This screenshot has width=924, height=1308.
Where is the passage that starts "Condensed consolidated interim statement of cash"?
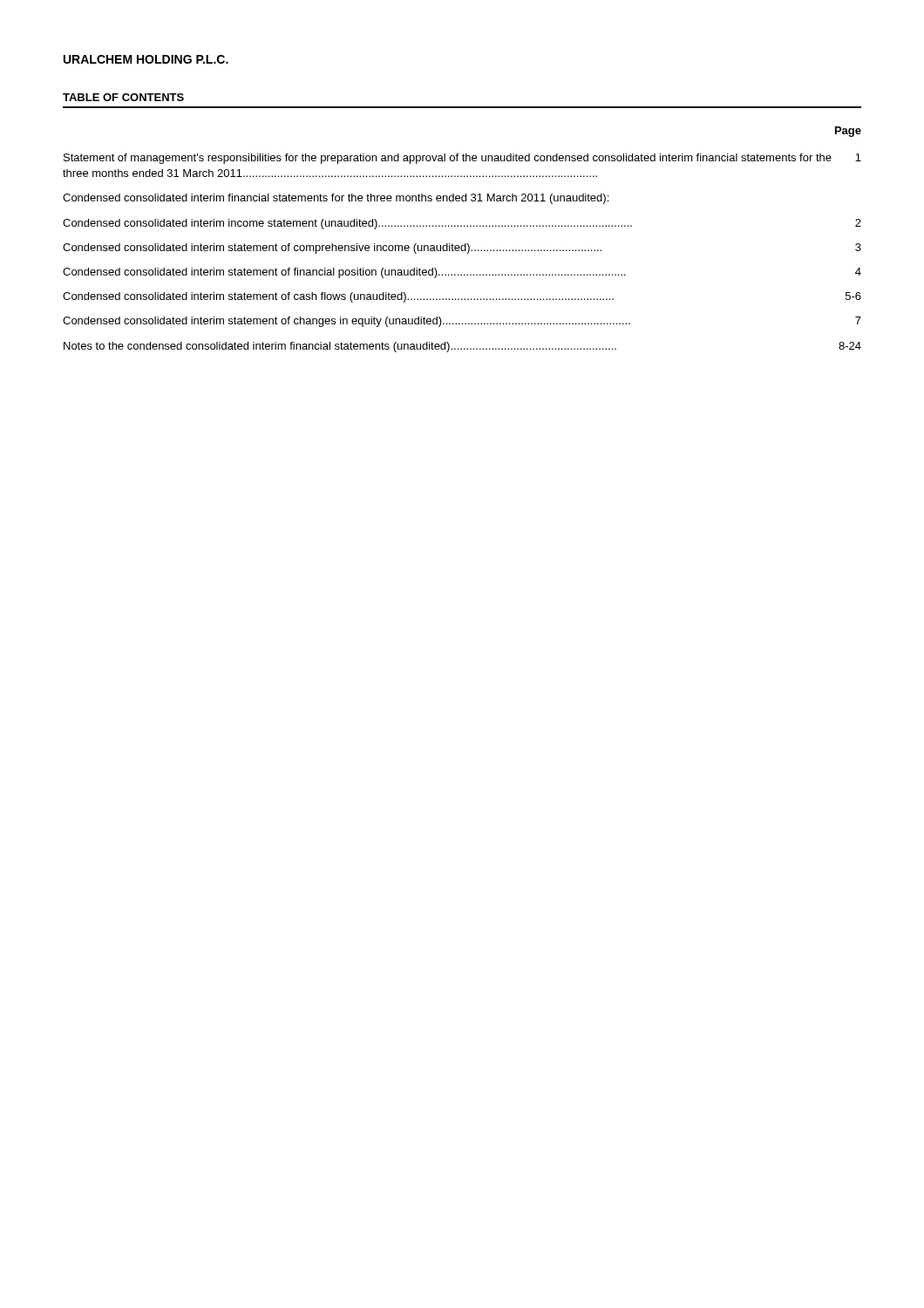462,297
